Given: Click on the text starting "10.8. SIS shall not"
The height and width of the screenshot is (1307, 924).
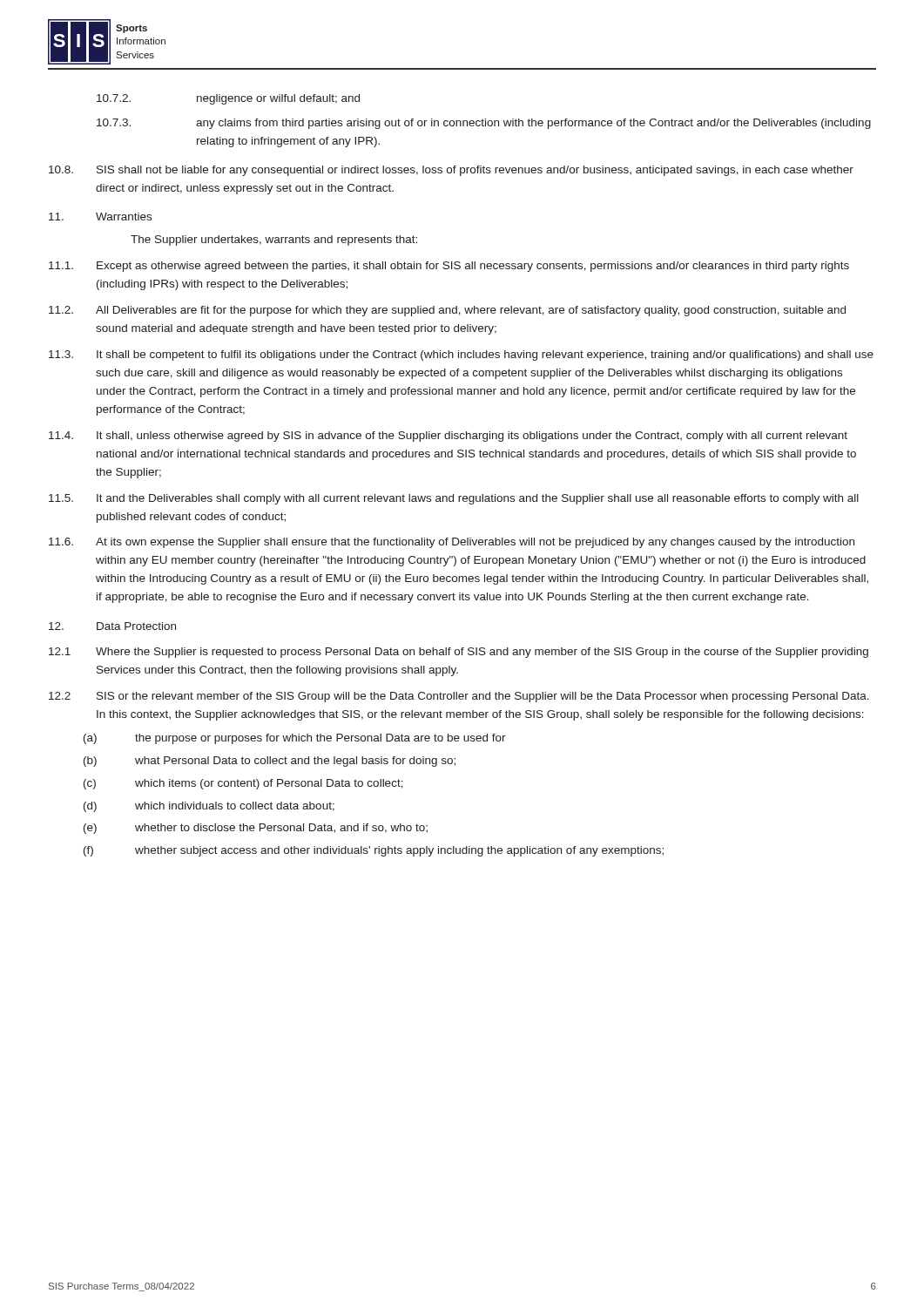Looking at the screenshot, I should pos(462,179).
